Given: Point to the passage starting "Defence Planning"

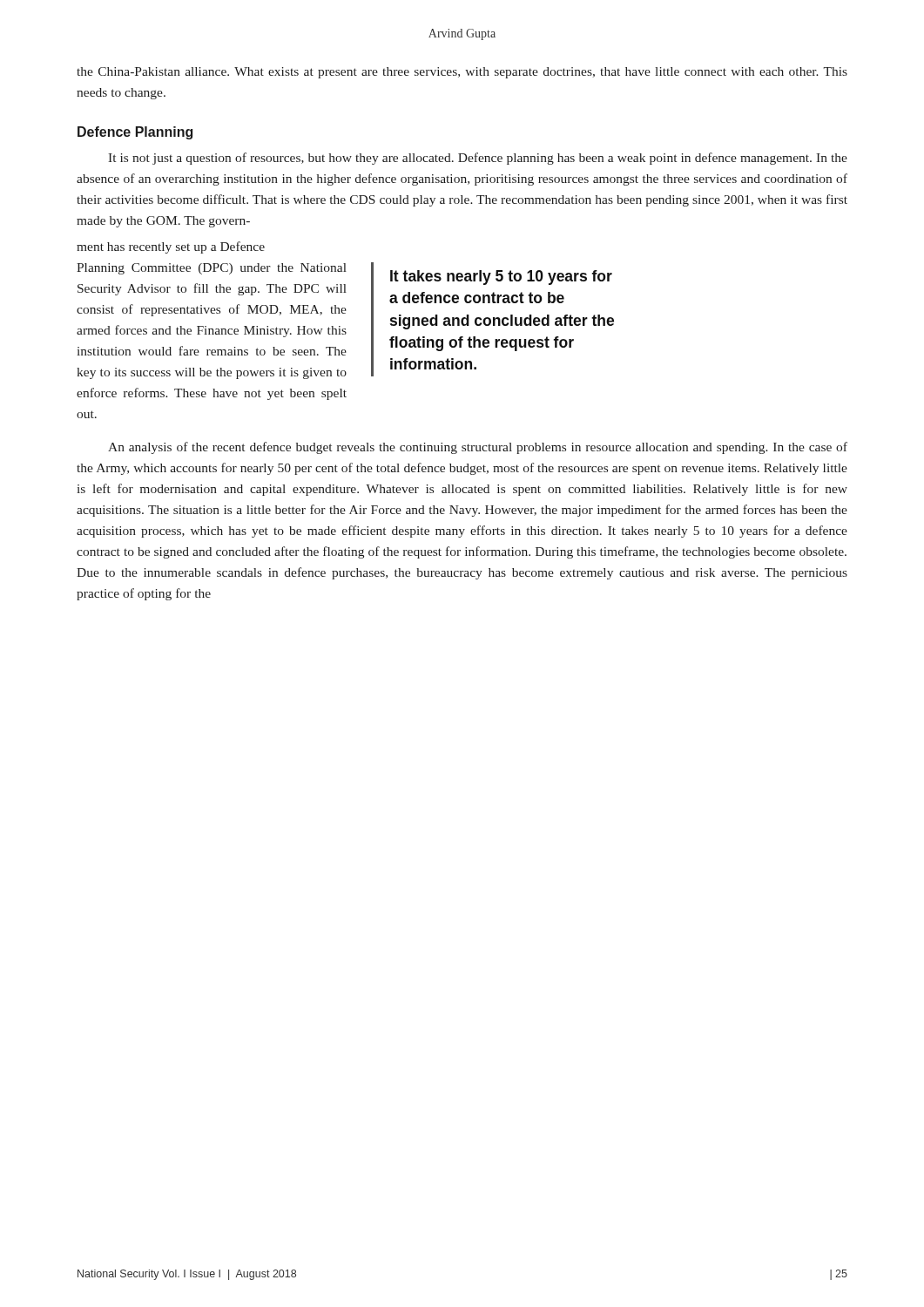Looking at the screenshot, I should click(x=135, y=132).
